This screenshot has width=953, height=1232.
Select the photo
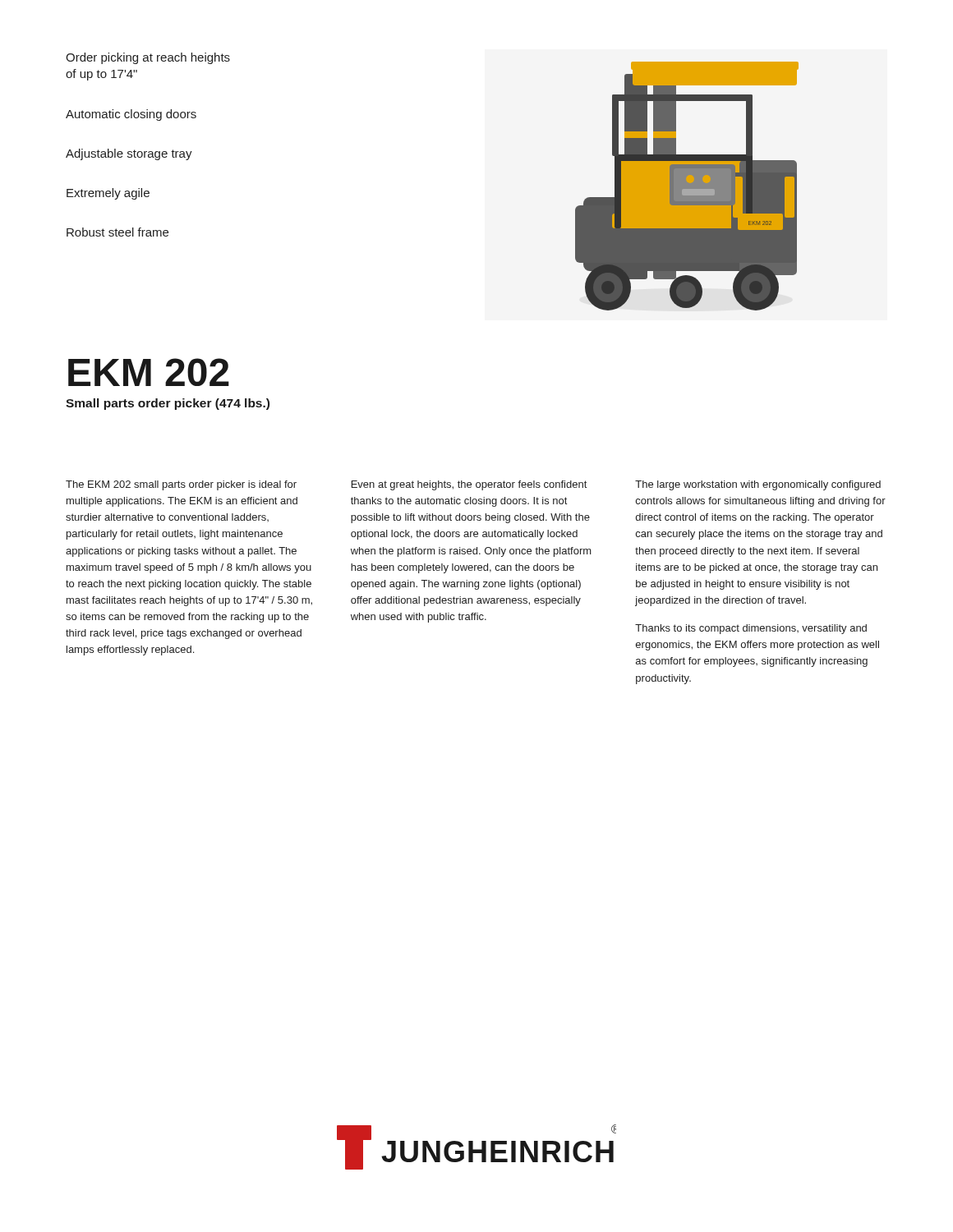(x=686, y=185)
